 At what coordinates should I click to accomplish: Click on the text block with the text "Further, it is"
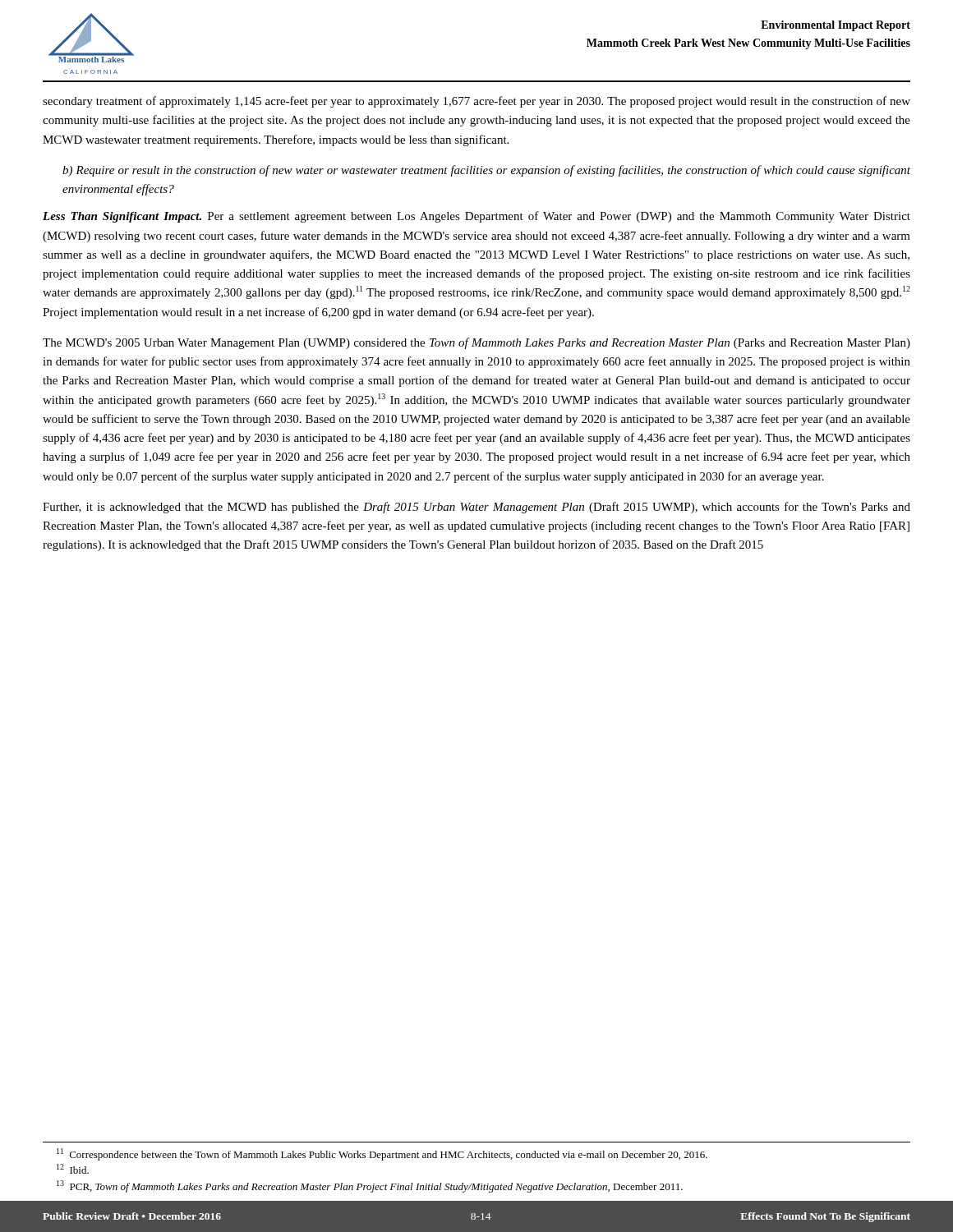(476, 526)
